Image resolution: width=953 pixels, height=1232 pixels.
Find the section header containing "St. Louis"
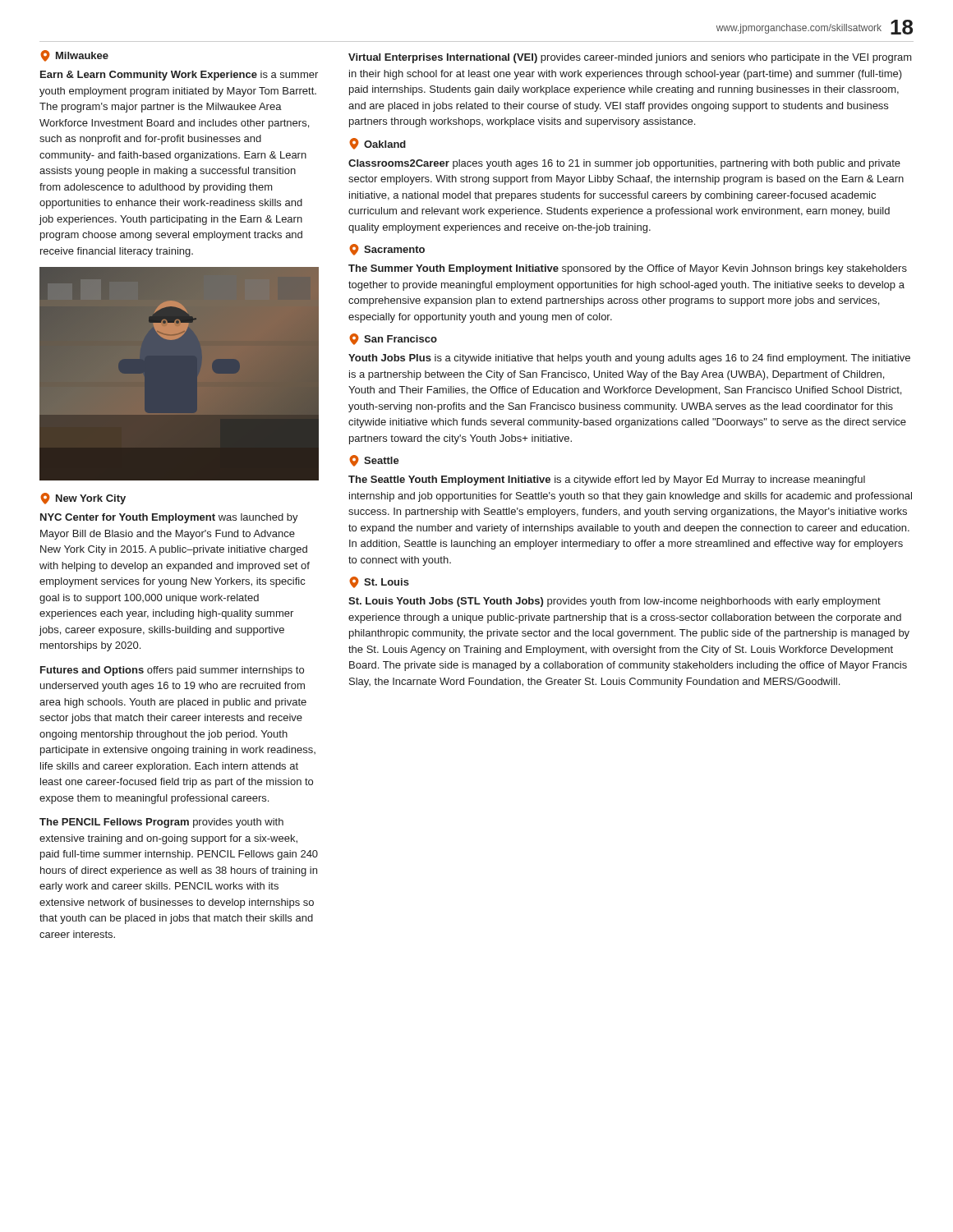pos(379,582)
